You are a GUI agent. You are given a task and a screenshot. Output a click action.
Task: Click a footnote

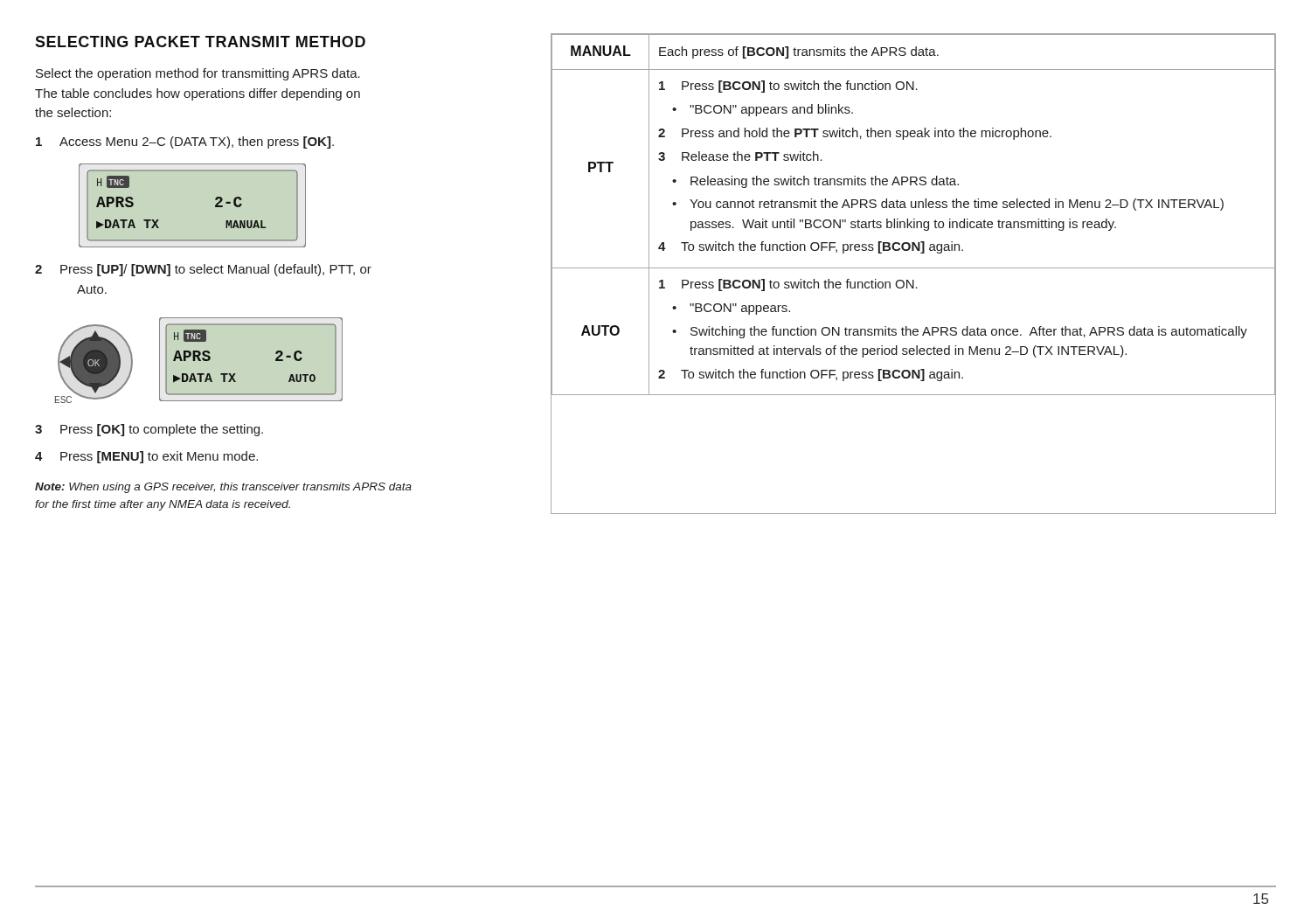(223, 495)
